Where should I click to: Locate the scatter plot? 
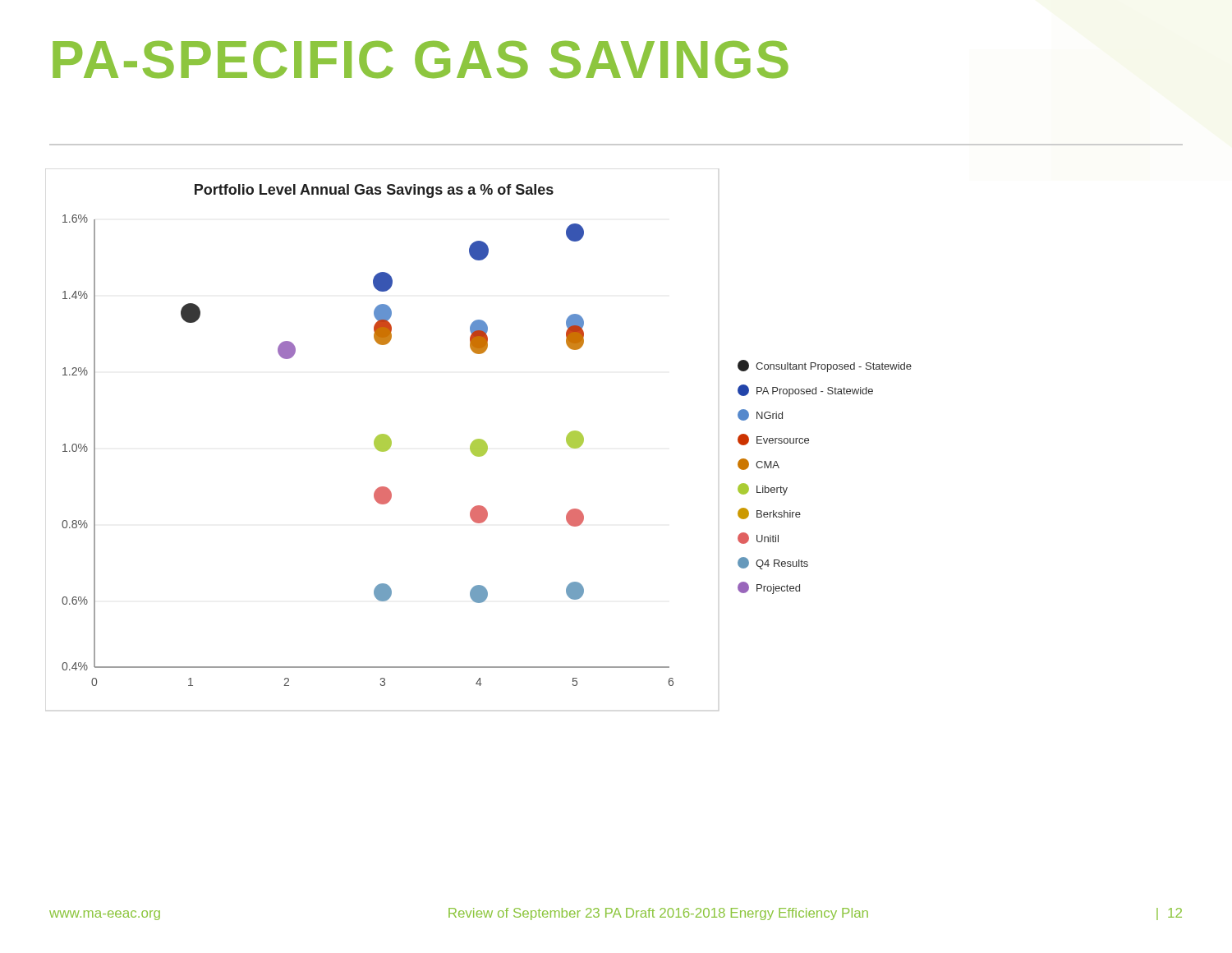tap(497, 448)
